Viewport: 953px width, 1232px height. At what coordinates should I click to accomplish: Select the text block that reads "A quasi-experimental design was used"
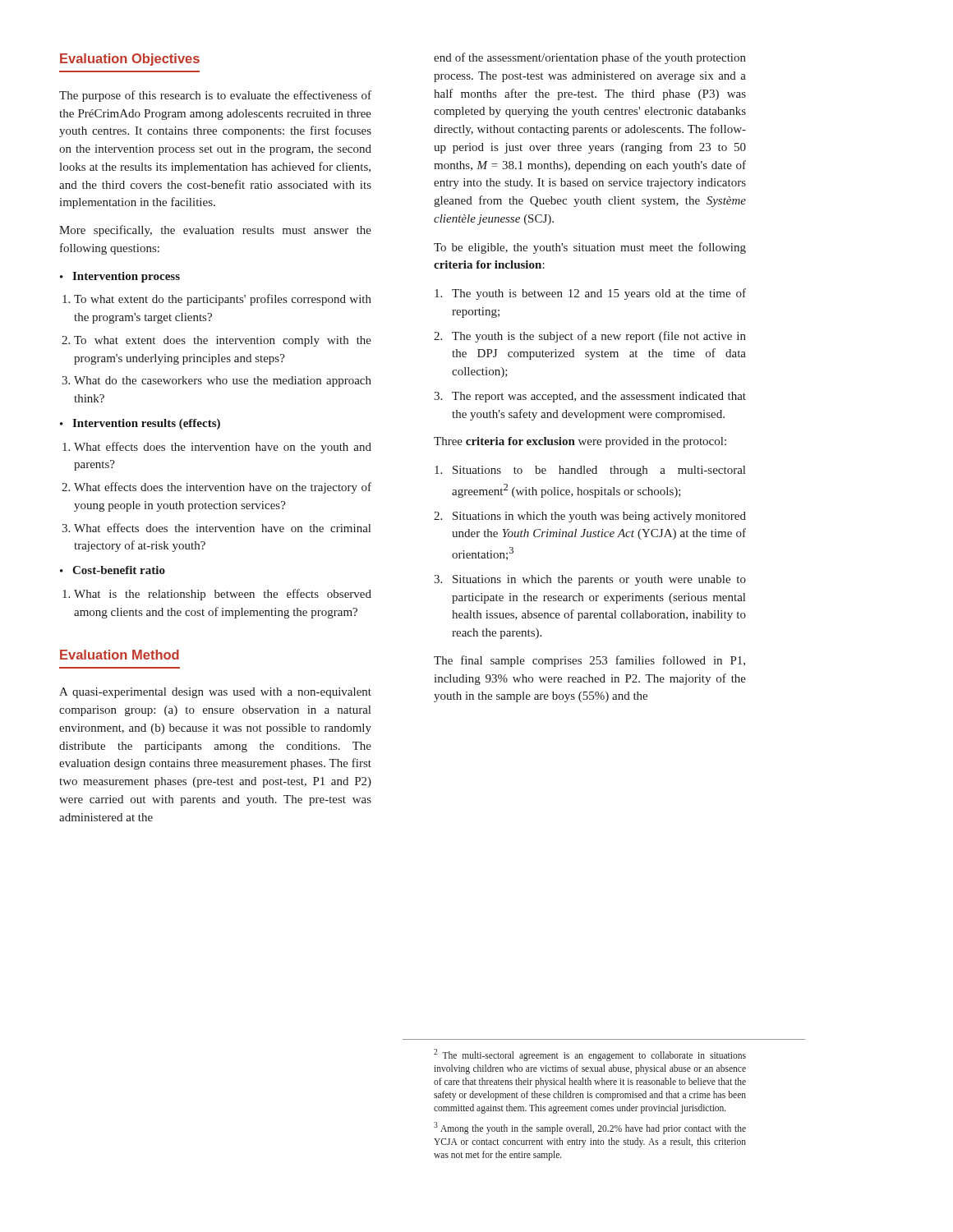215,754
